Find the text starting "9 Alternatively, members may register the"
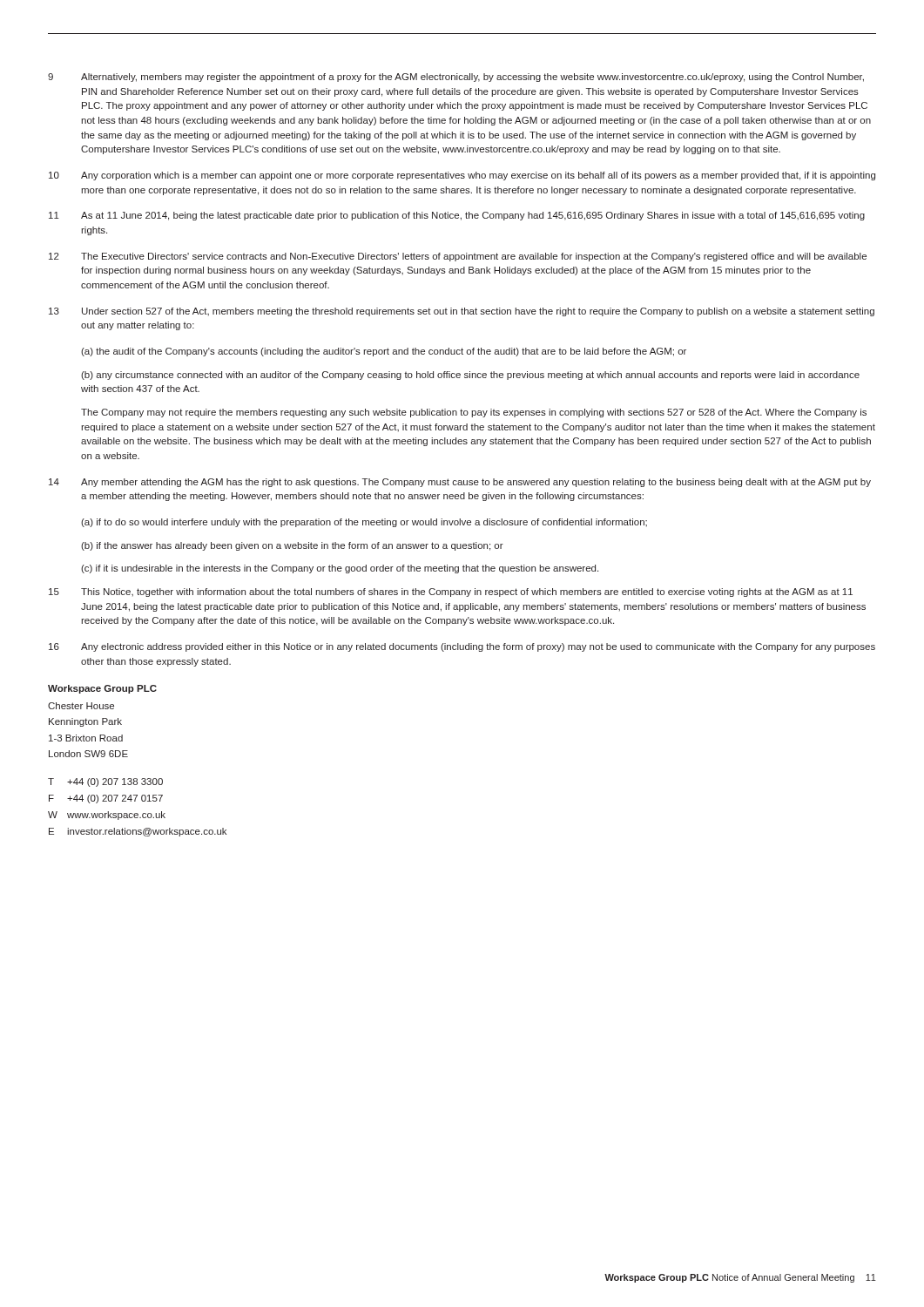The image size is (924, 1307). (462, 113)
